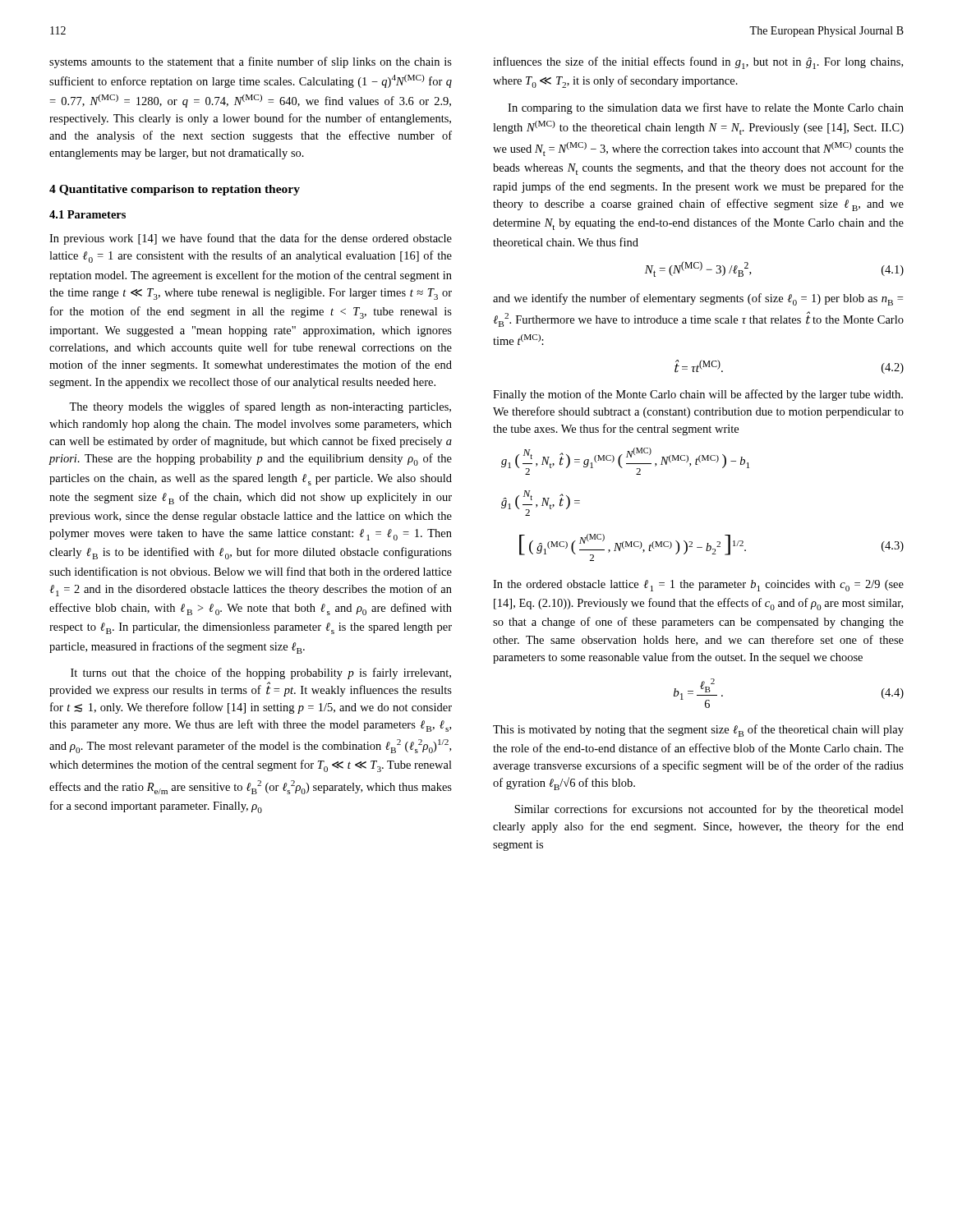
Task: Select the element starting "It turns out that the choice"
Action: pos(251,740)
